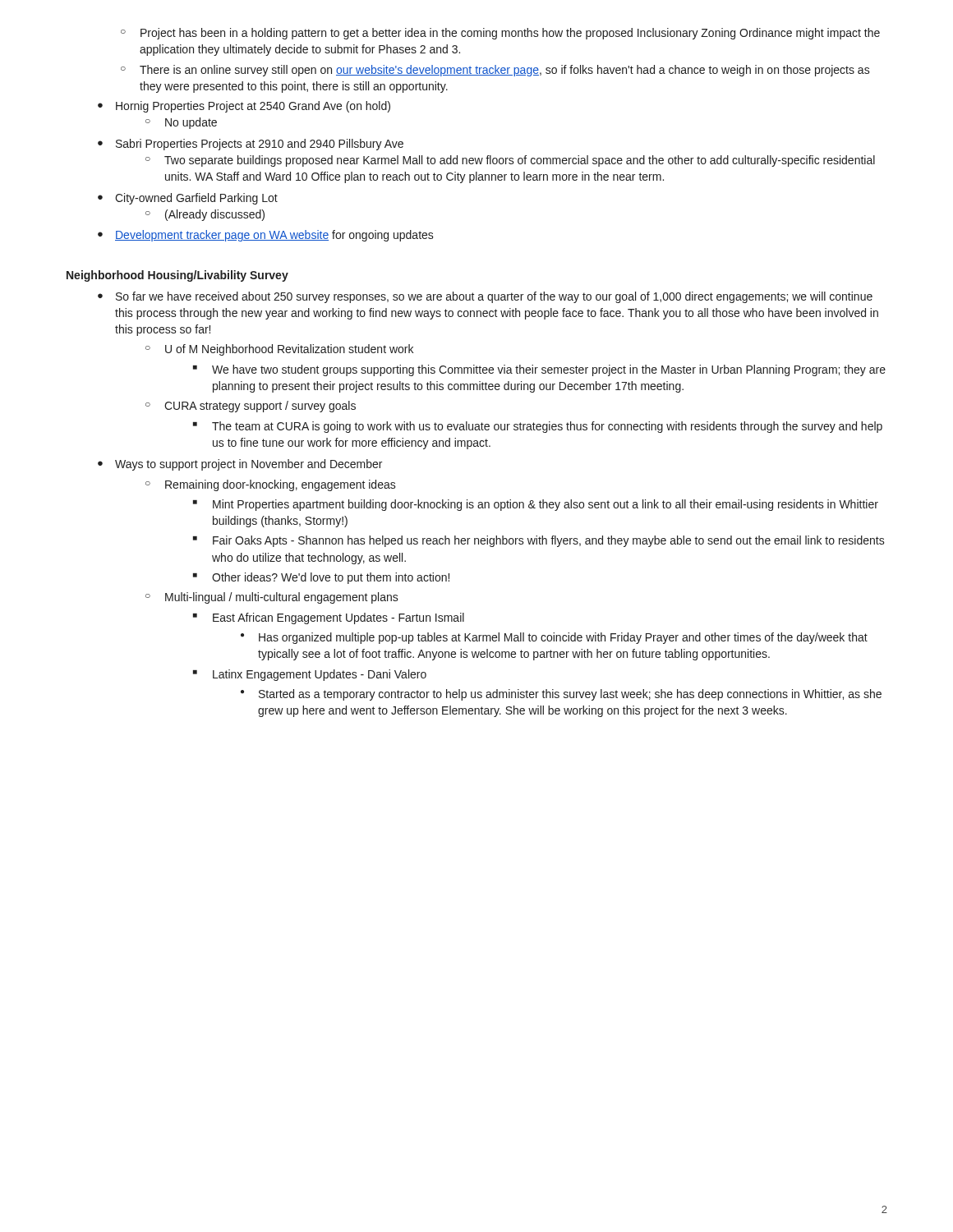Click on the region starting "City-owned Garfield Parking Lot (Already discussed)"
953x1232 pixels.
188,199
